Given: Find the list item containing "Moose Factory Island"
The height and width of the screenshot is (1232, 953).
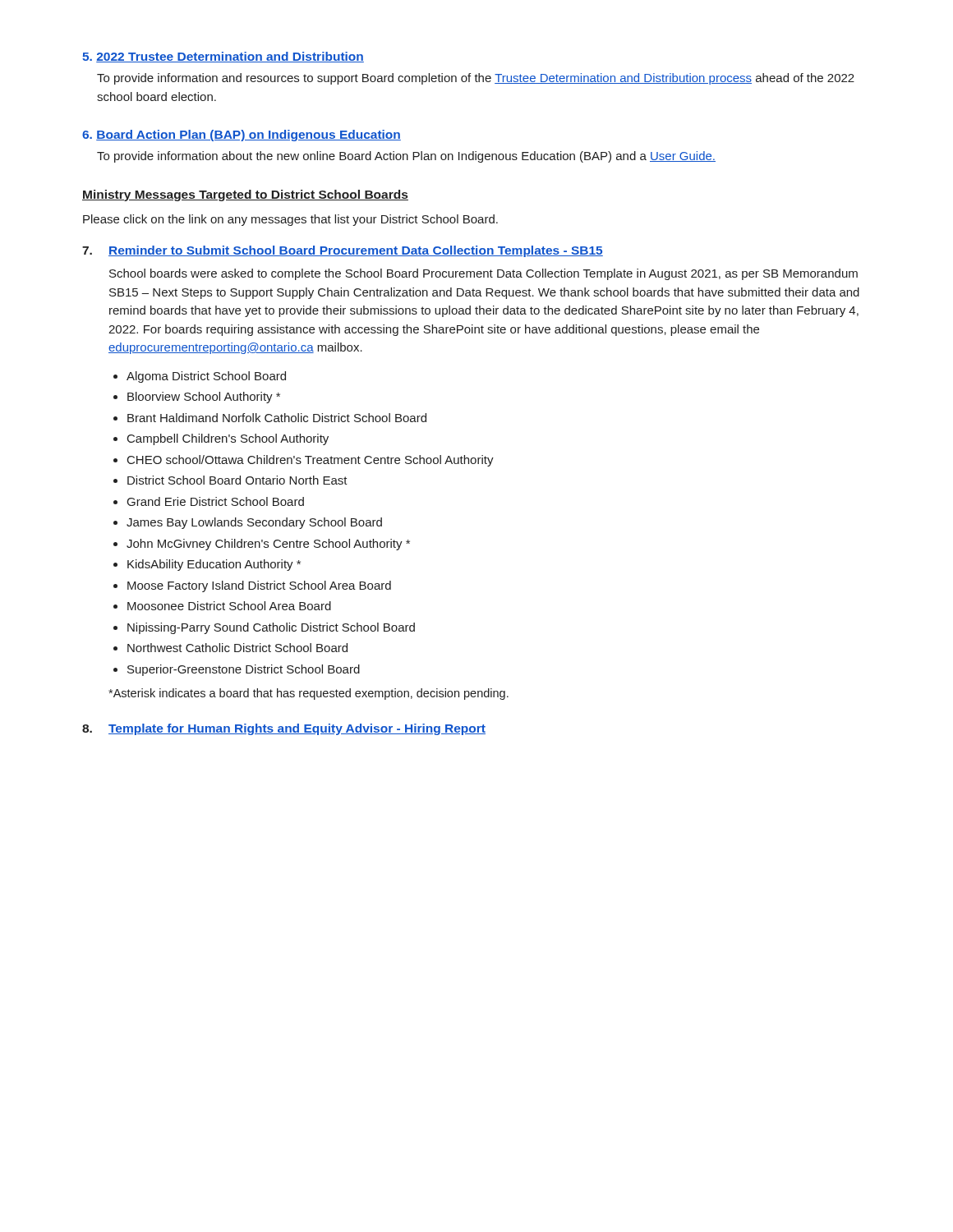Looking at the screenshot, I should [259, 585].
